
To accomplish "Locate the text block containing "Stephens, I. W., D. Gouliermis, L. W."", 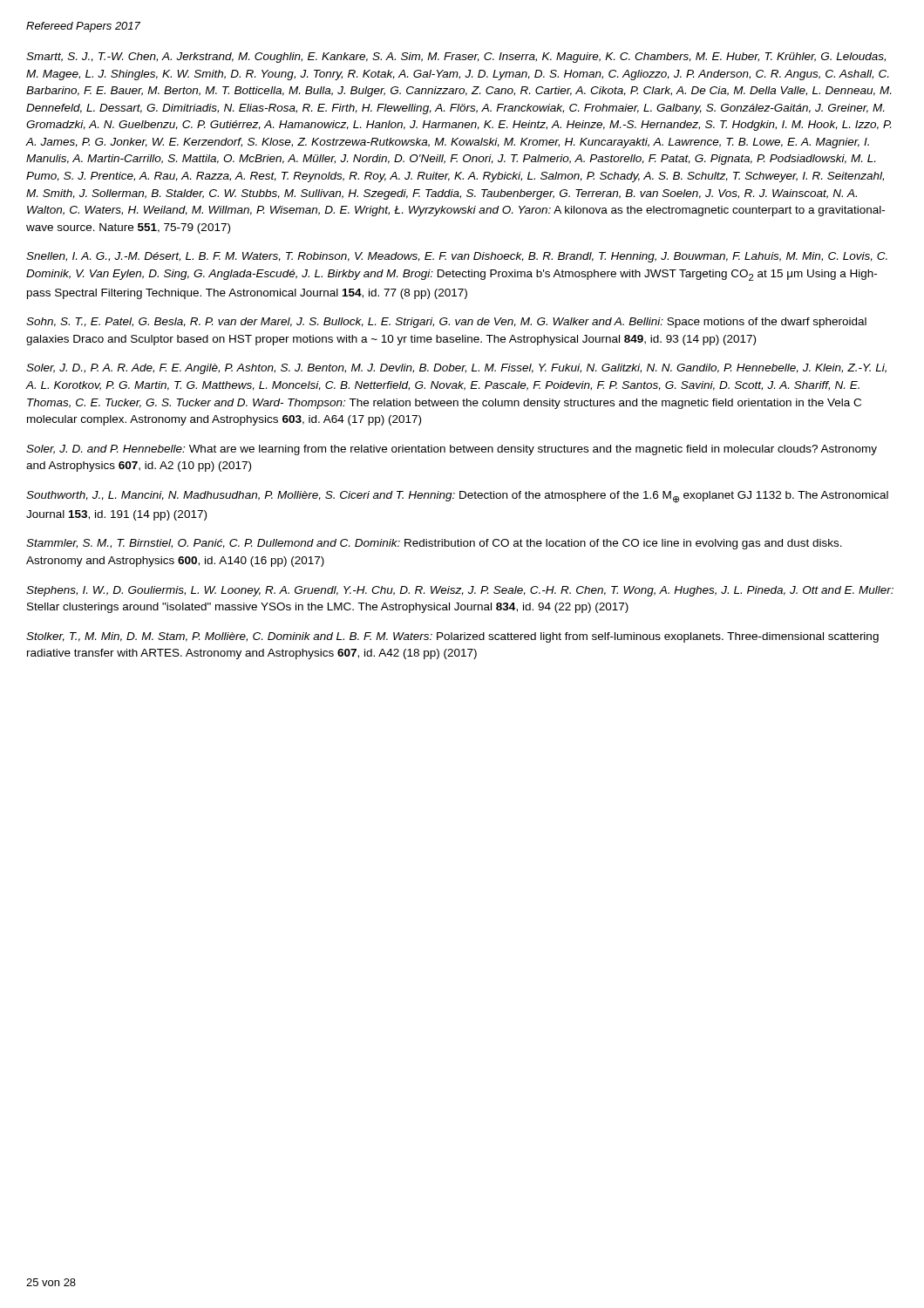I will point(460,598).
